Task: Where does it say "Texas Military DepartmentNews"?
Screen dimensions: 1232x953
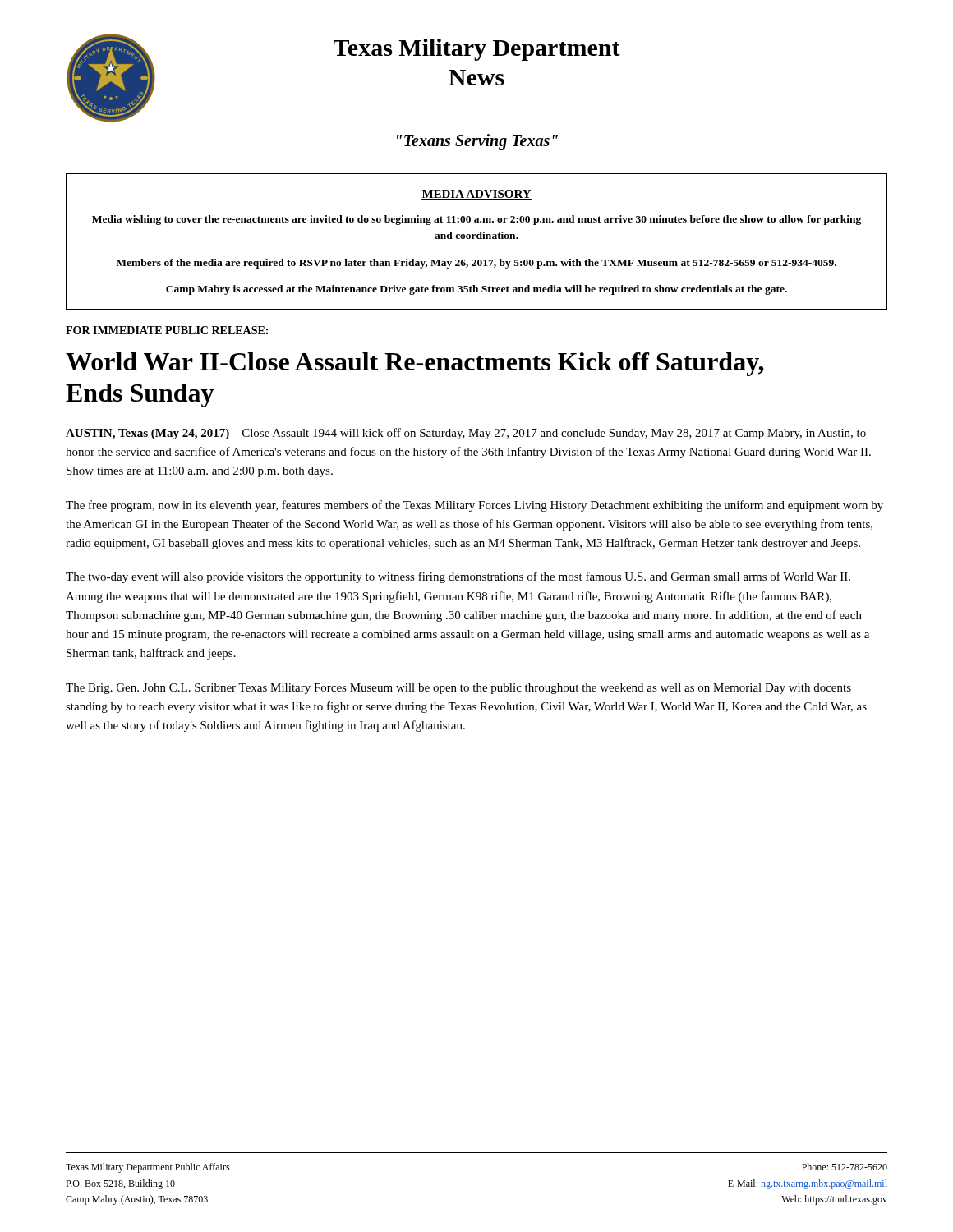Action: click(476, 62)
